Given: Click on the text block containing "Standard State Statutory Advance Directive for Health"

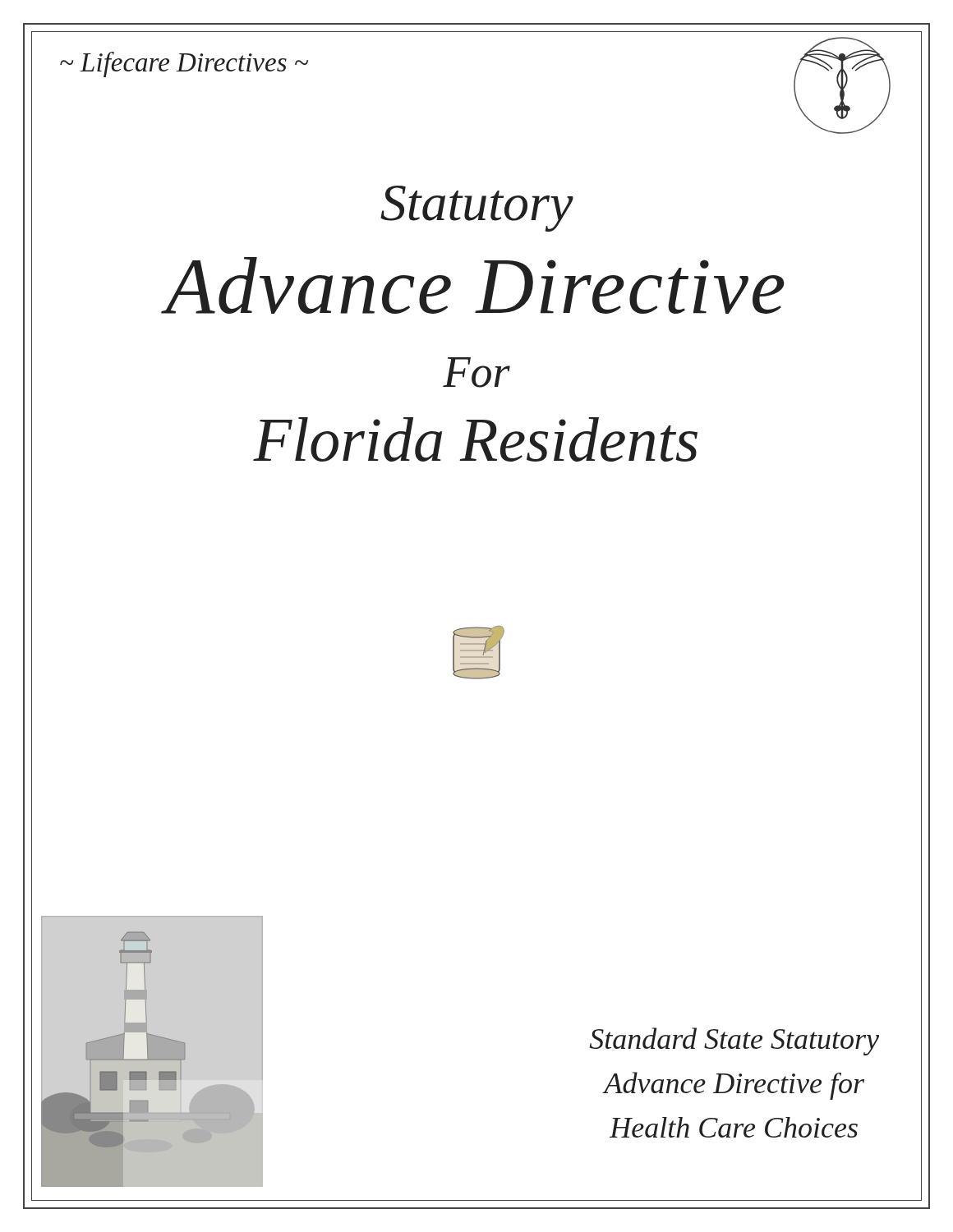Looking at the screenshot, I should (734, 1083).
